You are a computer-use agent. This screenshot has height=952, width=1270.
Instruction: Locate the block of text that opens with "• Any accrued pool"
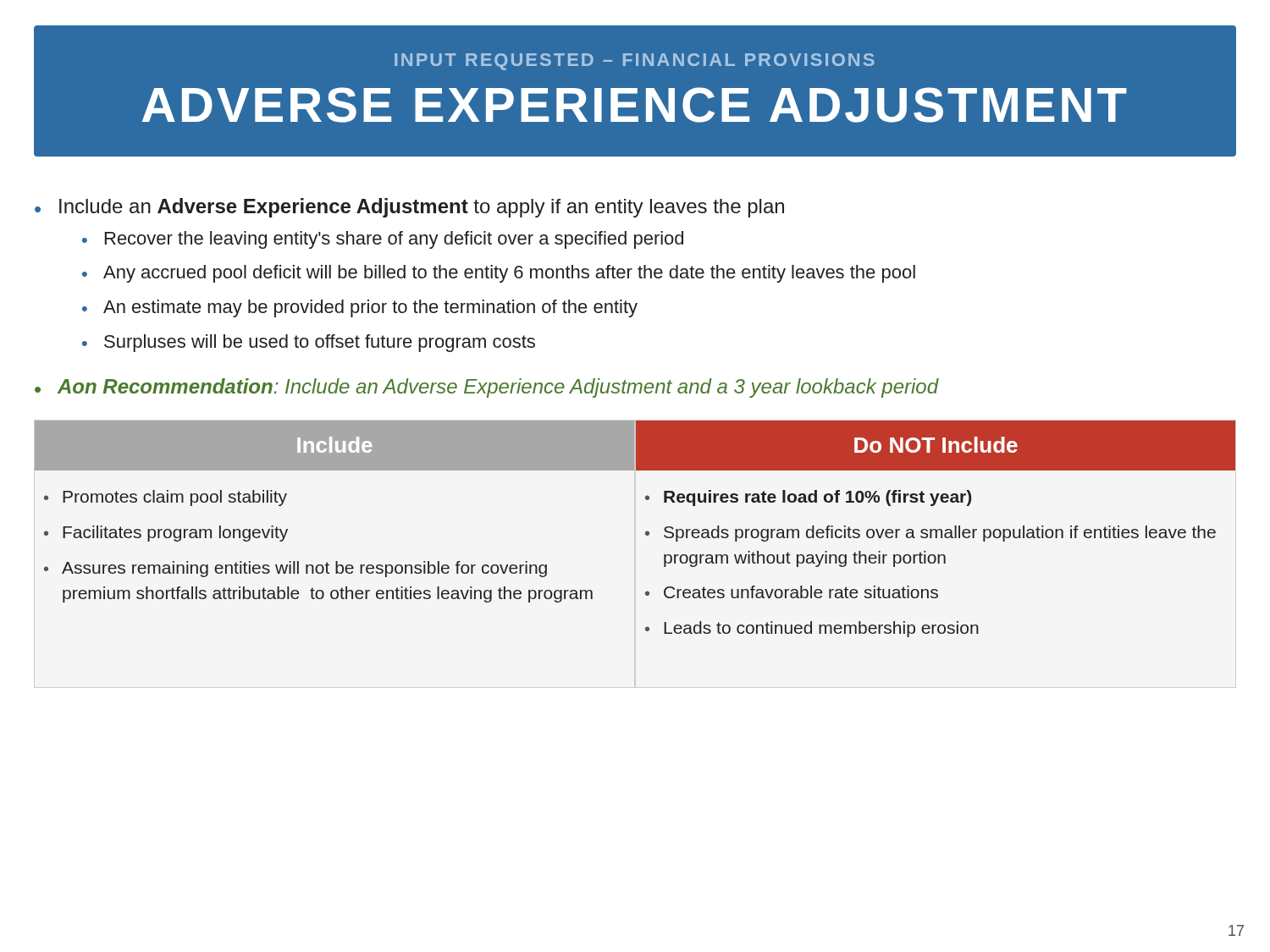499,274
